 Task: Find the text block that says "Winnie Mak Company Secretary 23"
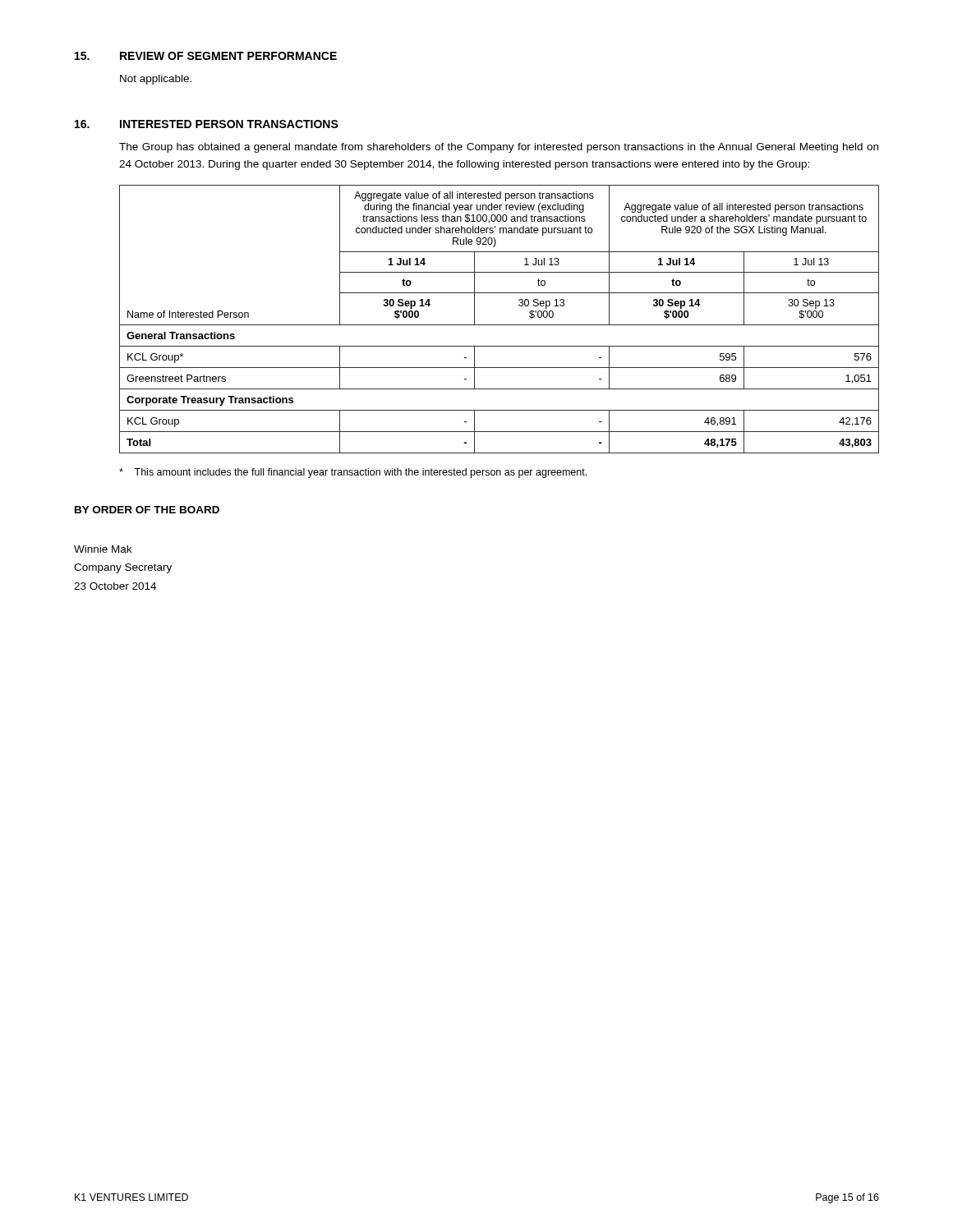tap(123, 567)
